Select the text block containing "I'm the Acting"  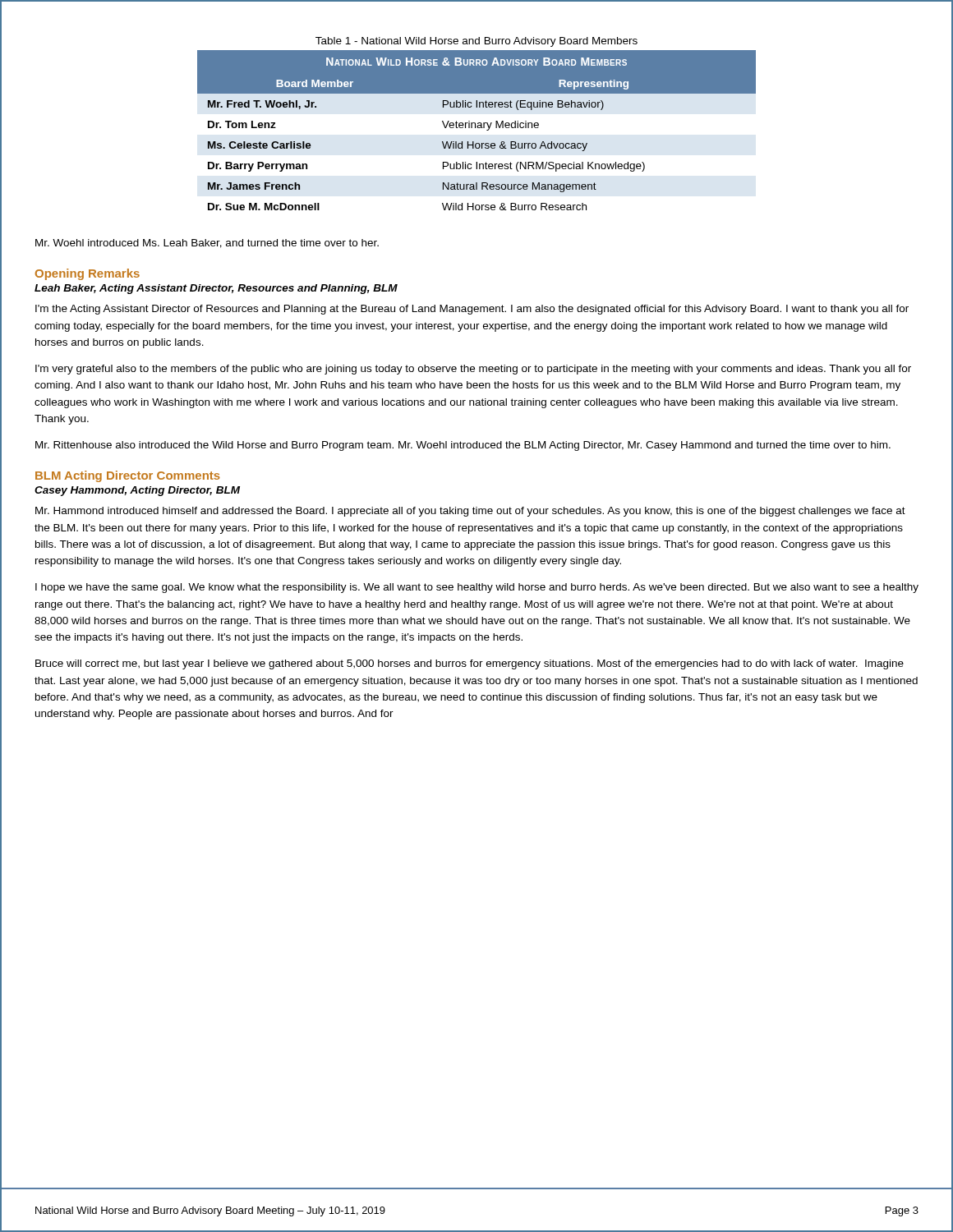pyautogui.click(x=472, y=325)
